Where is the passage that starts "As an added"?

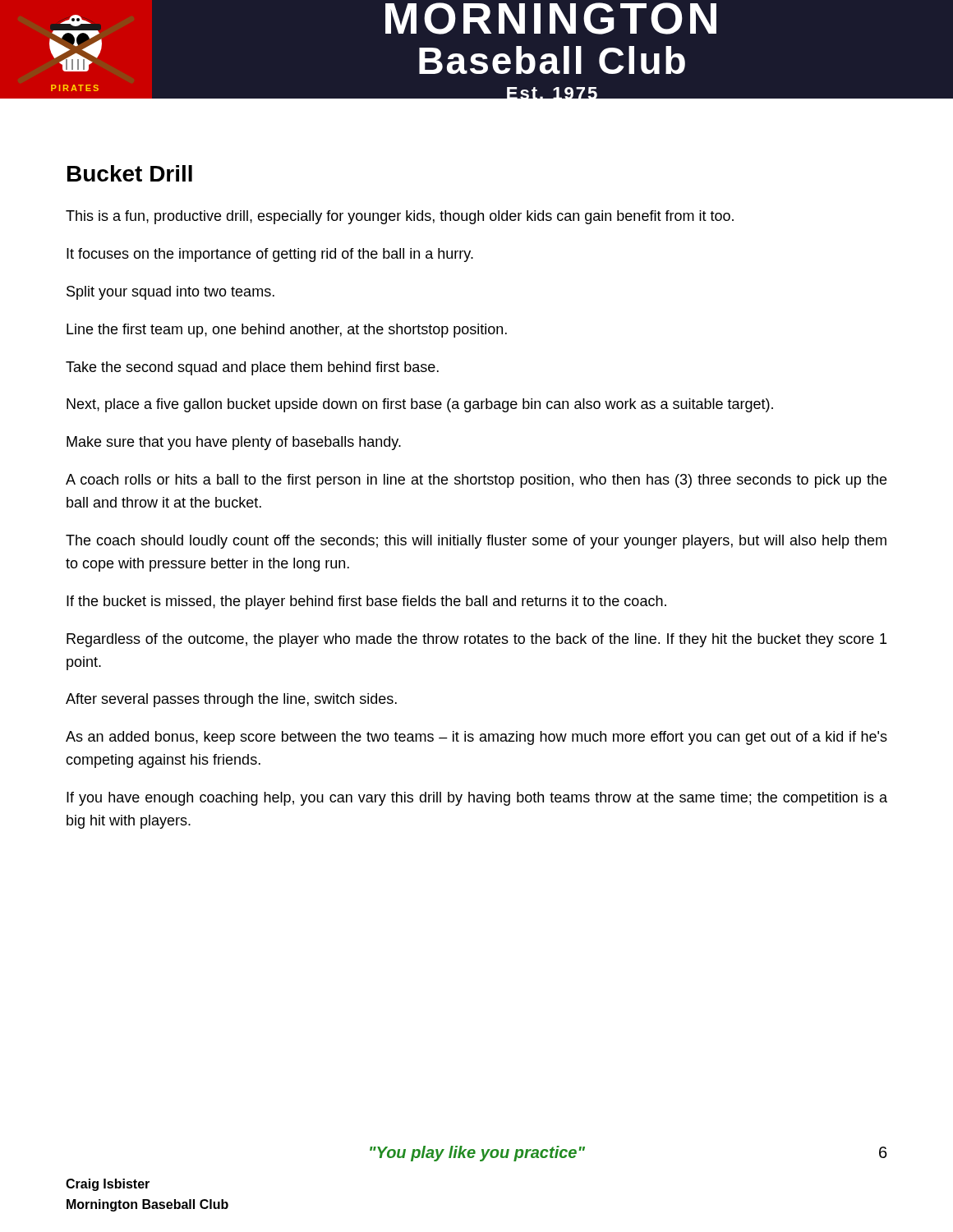pos(476,749)
